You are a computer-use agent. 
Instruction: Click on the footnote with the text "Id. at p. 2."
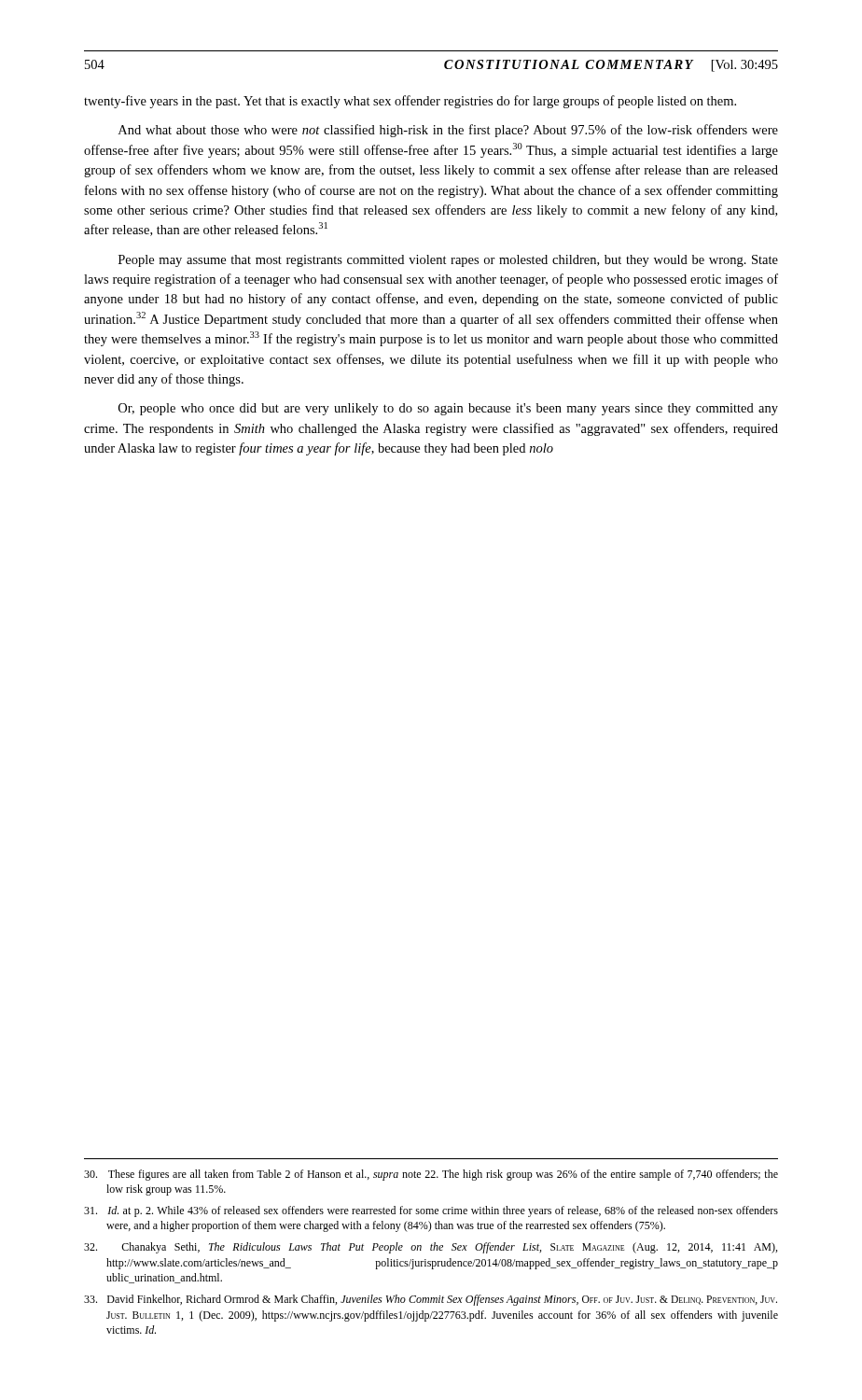431,1218
